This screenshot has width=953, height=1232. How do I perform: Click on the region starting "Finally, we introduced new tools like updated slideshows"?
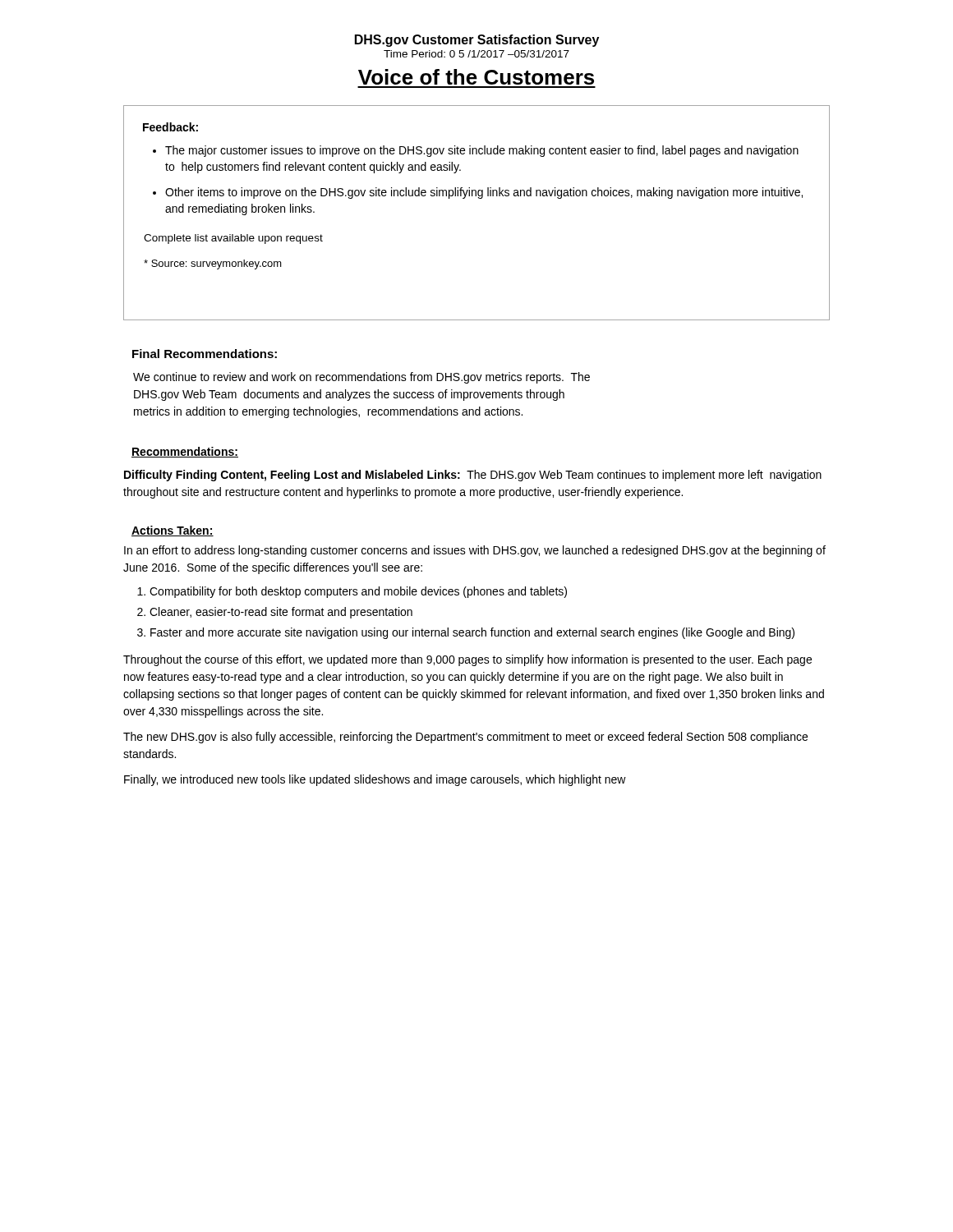click(x=374, y=779)
